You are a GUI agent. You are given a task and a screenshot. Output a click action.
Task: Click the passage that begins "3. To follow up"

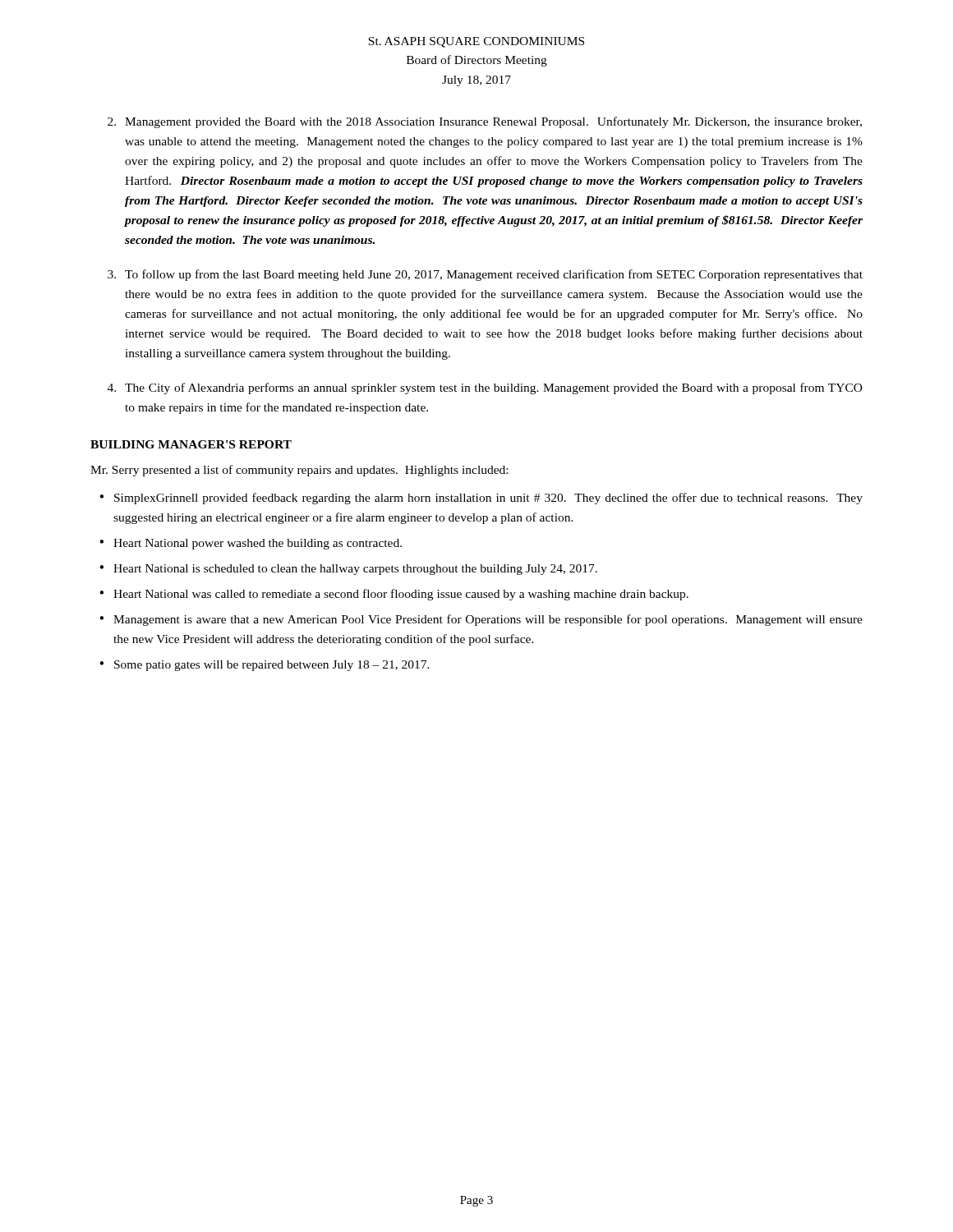click(476, 314)
